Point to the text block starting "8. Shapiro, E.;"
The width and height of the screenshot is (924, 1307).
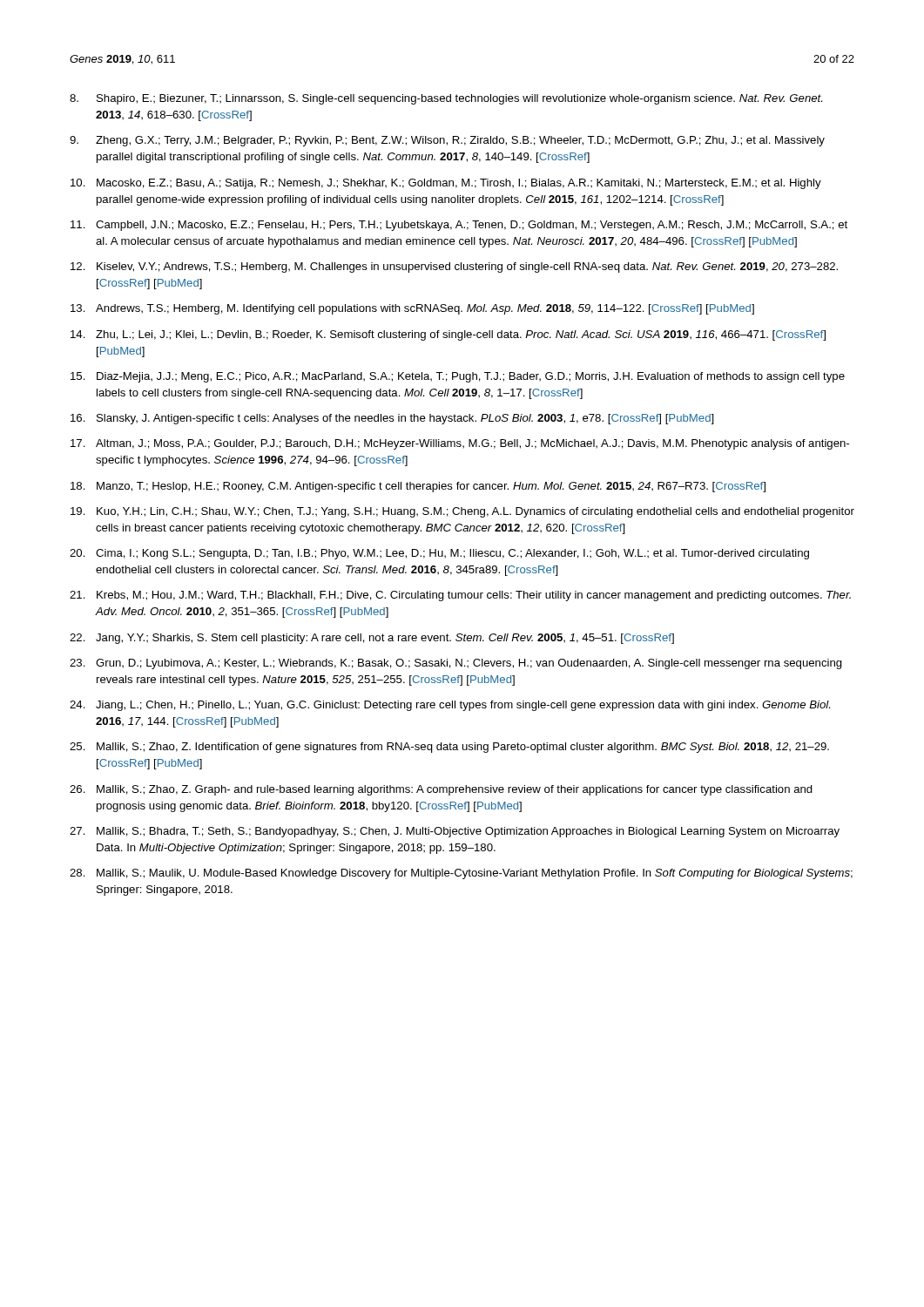[462, 106]
